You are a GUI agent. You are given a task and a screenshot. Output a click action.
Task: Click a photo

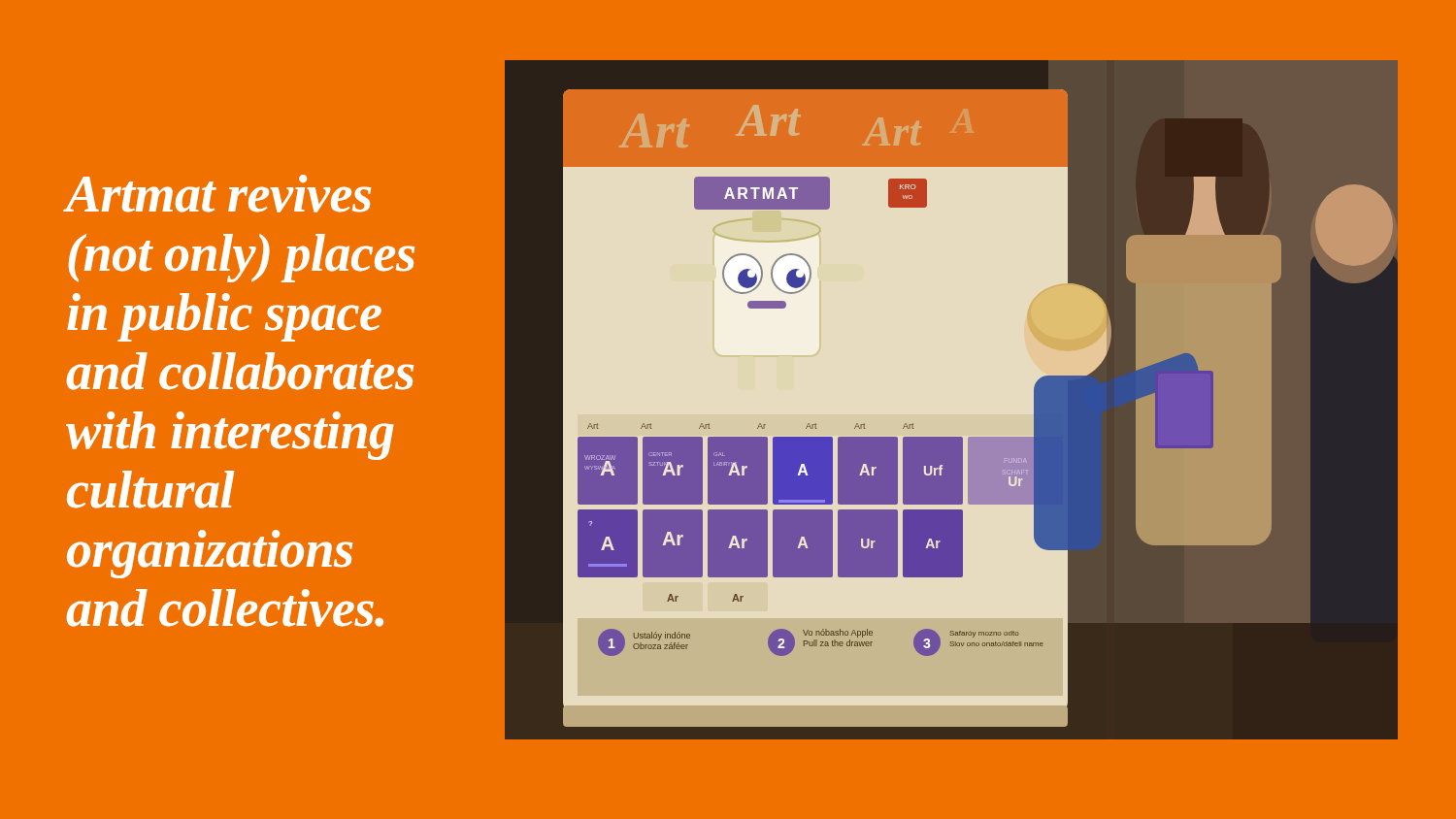(x=951, y=400)
